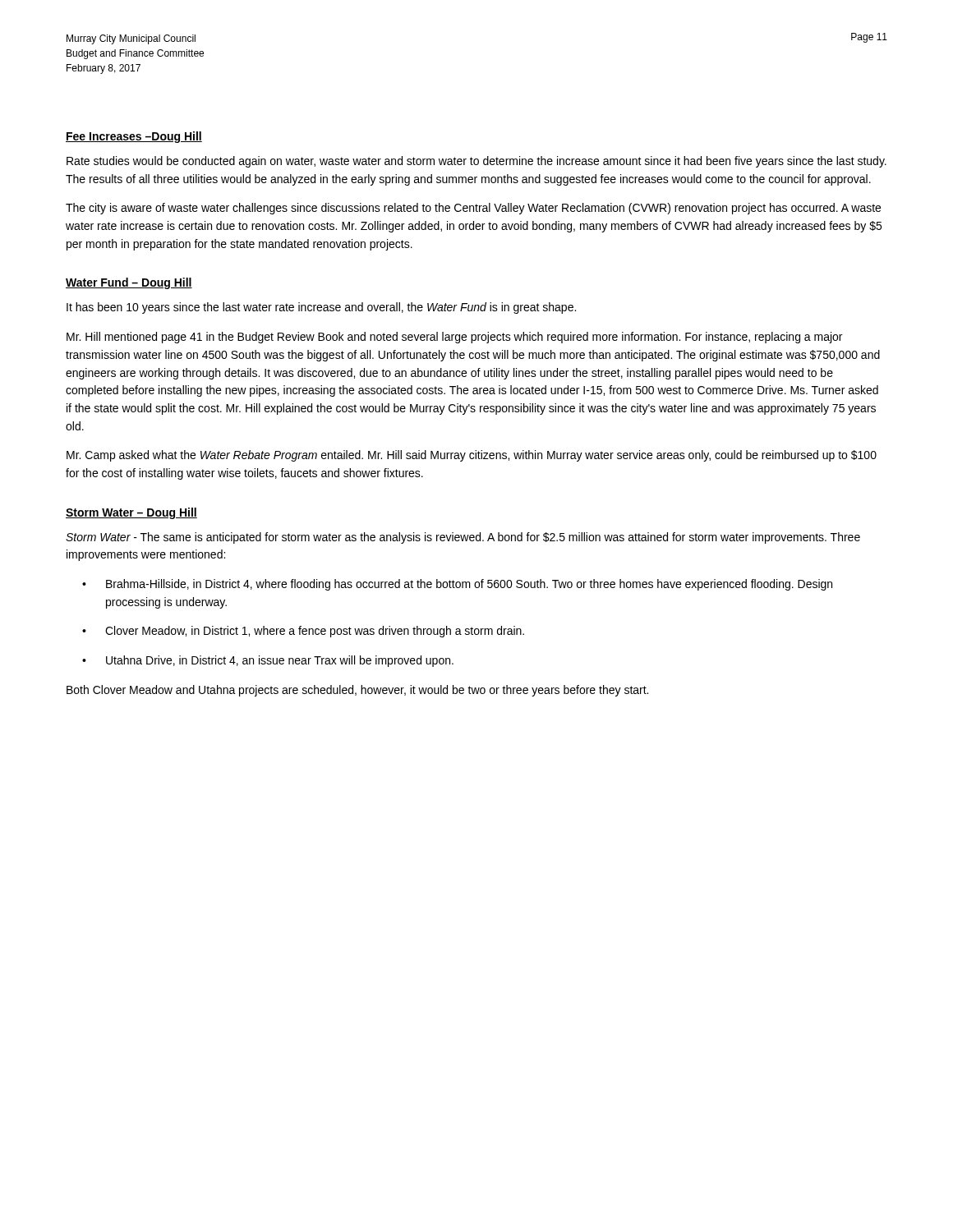Point to the text starting "Water Fund – Doug Hill"

(x=129, y=283)
